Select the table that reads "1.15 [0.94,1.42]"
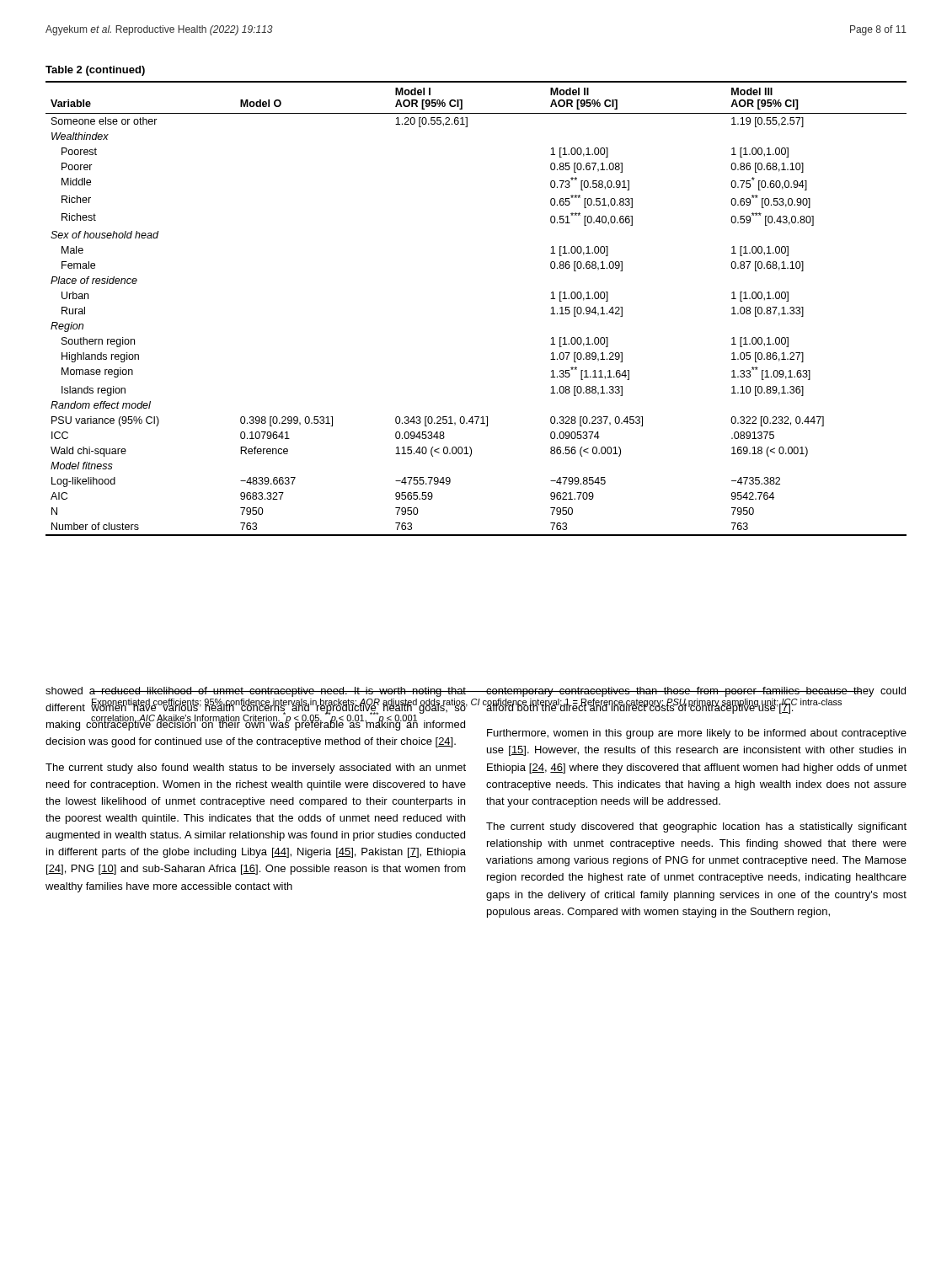Screen dimensions: 1264x952 [476, 308]
